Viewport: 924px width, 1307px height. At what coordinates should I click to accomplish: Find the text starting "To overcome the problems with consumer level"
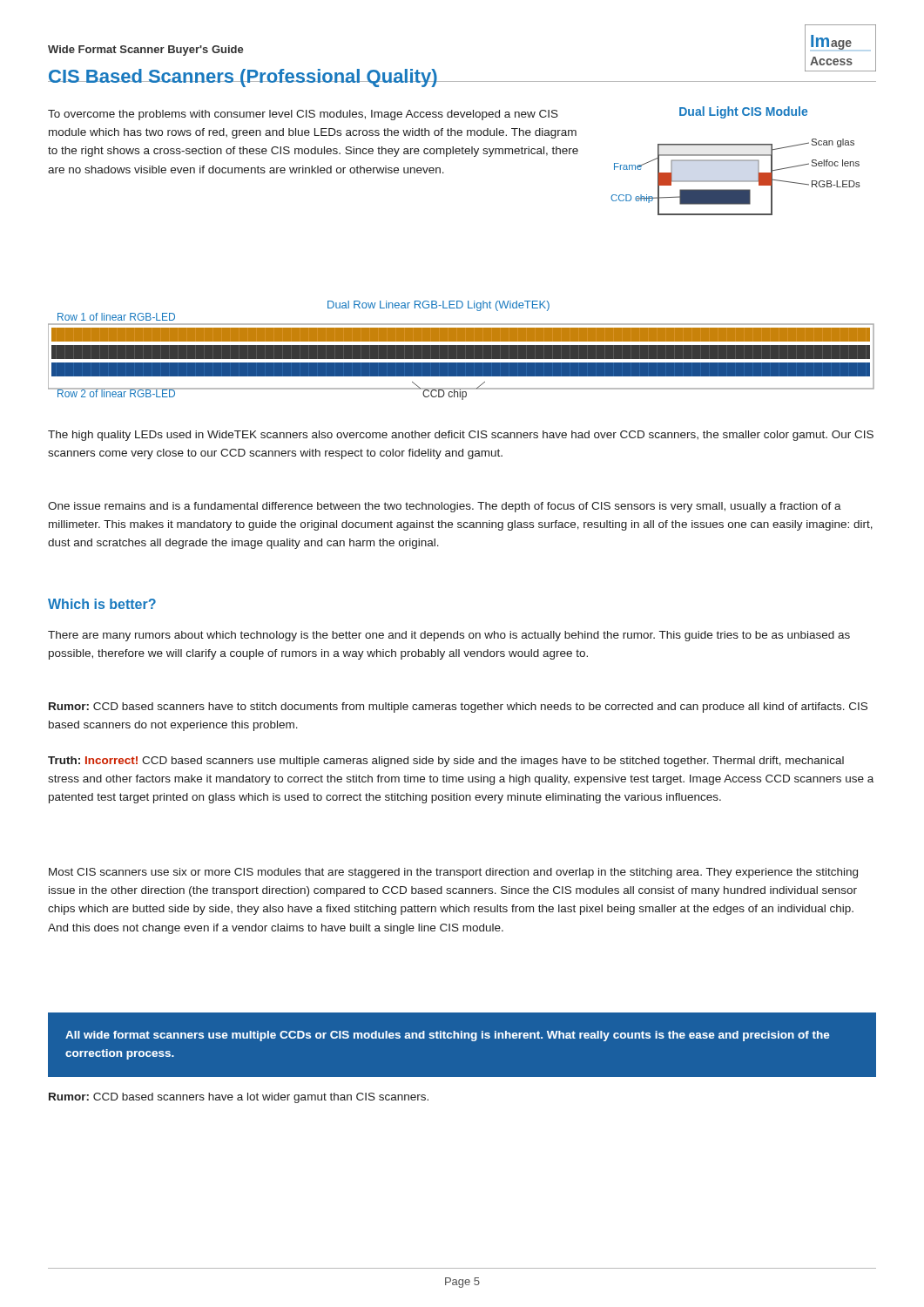point(313,141)
